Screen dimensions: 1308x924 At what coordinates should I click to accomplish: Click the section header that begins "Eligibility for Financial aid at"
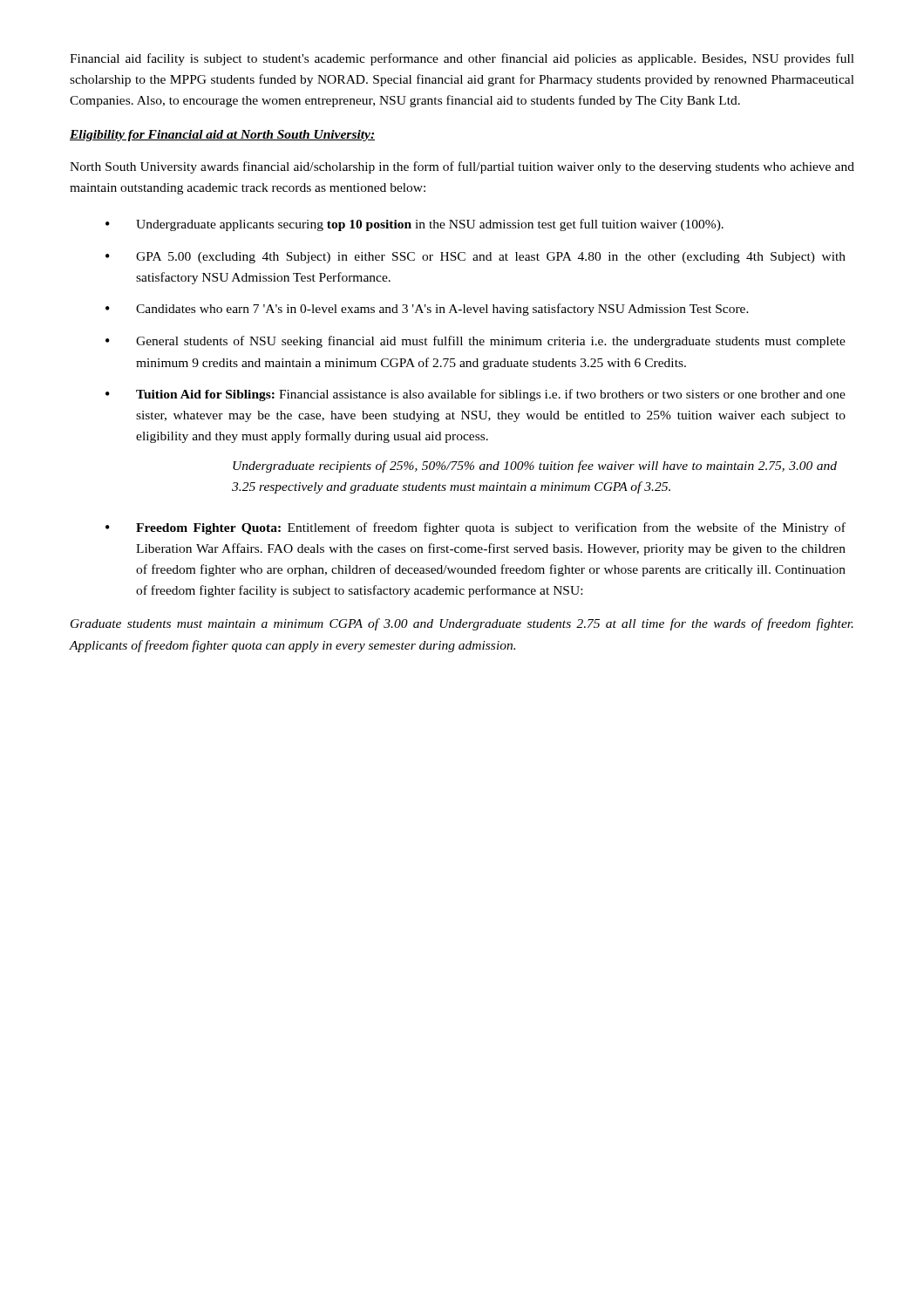[x=222, y=134]
